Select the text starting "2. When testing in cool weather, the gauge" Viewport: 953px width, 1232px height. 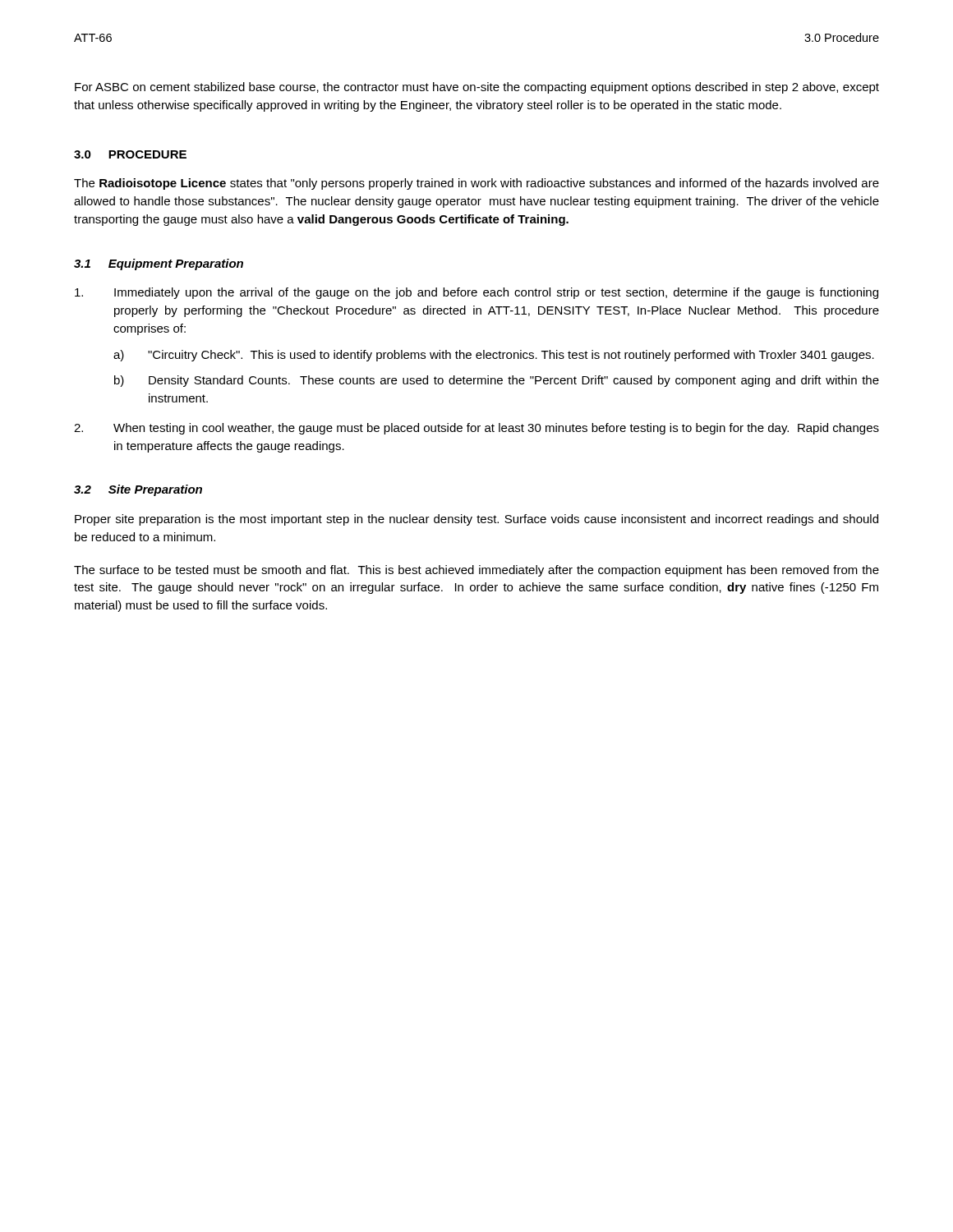[476, 436]
